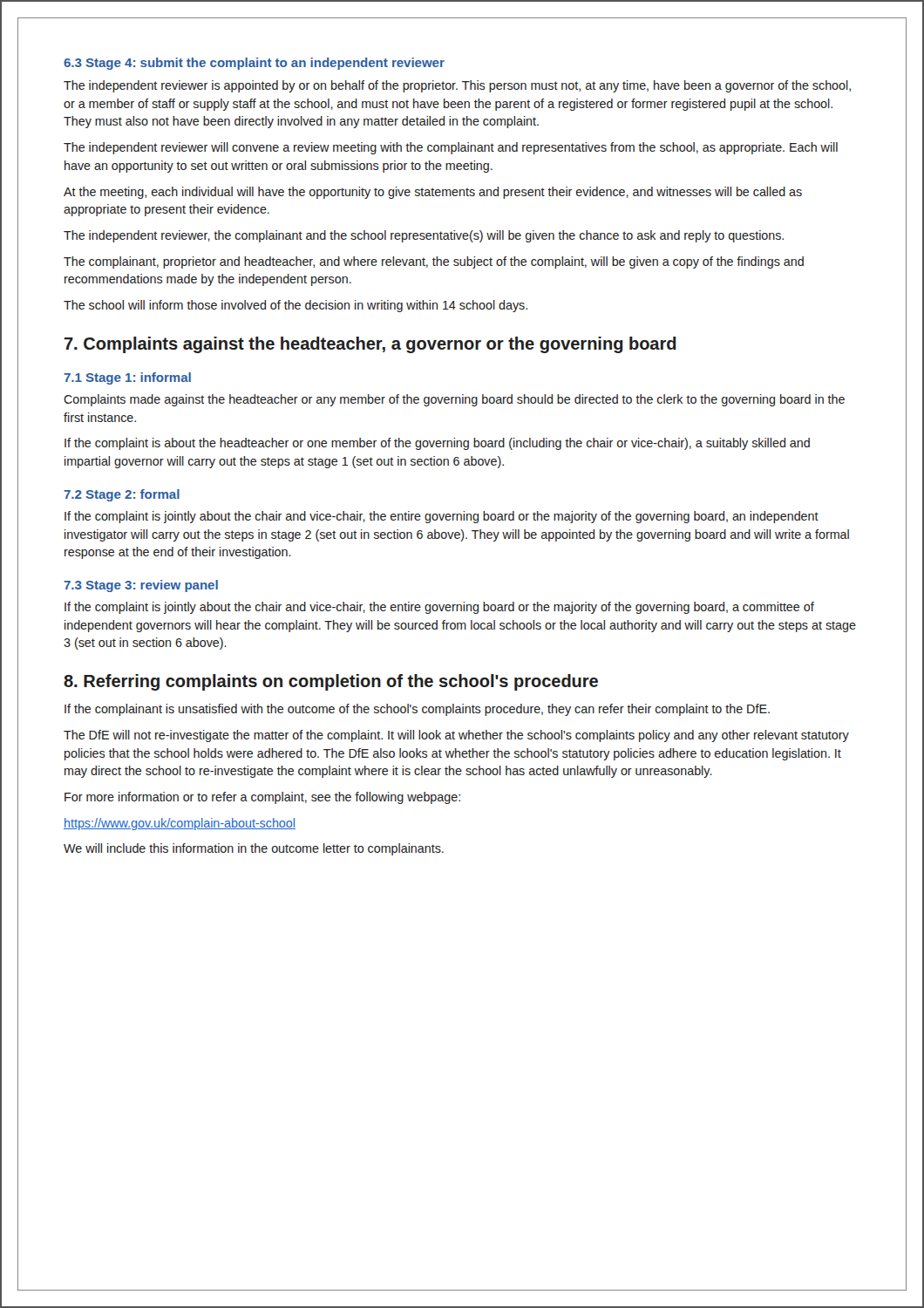Locate the text block that says "The school will inform those involved of the"
The image size is (924, 1308).
click(296, 305)
